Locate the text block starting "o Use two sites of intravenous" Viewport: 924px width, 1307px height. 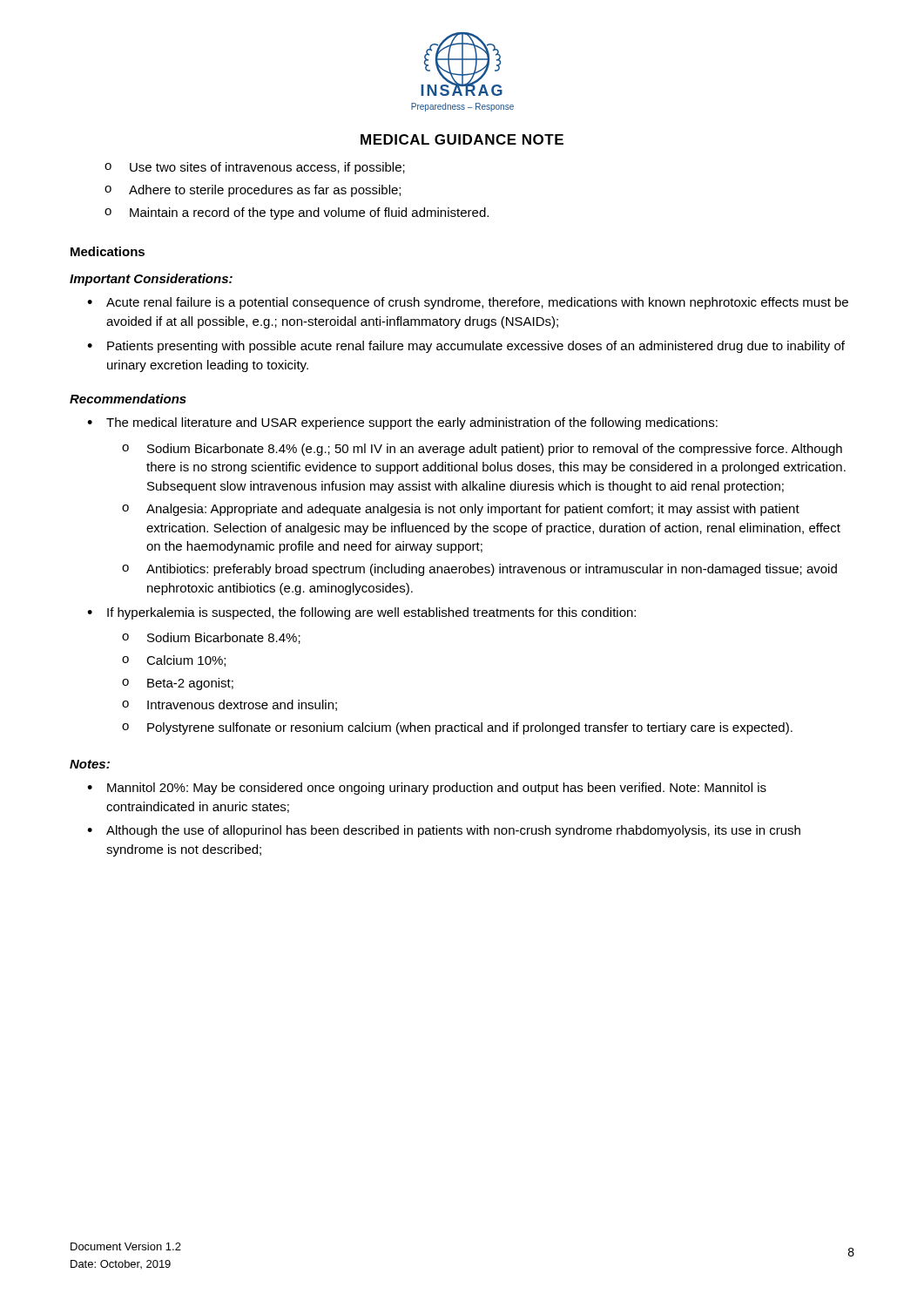coord(255,167)
